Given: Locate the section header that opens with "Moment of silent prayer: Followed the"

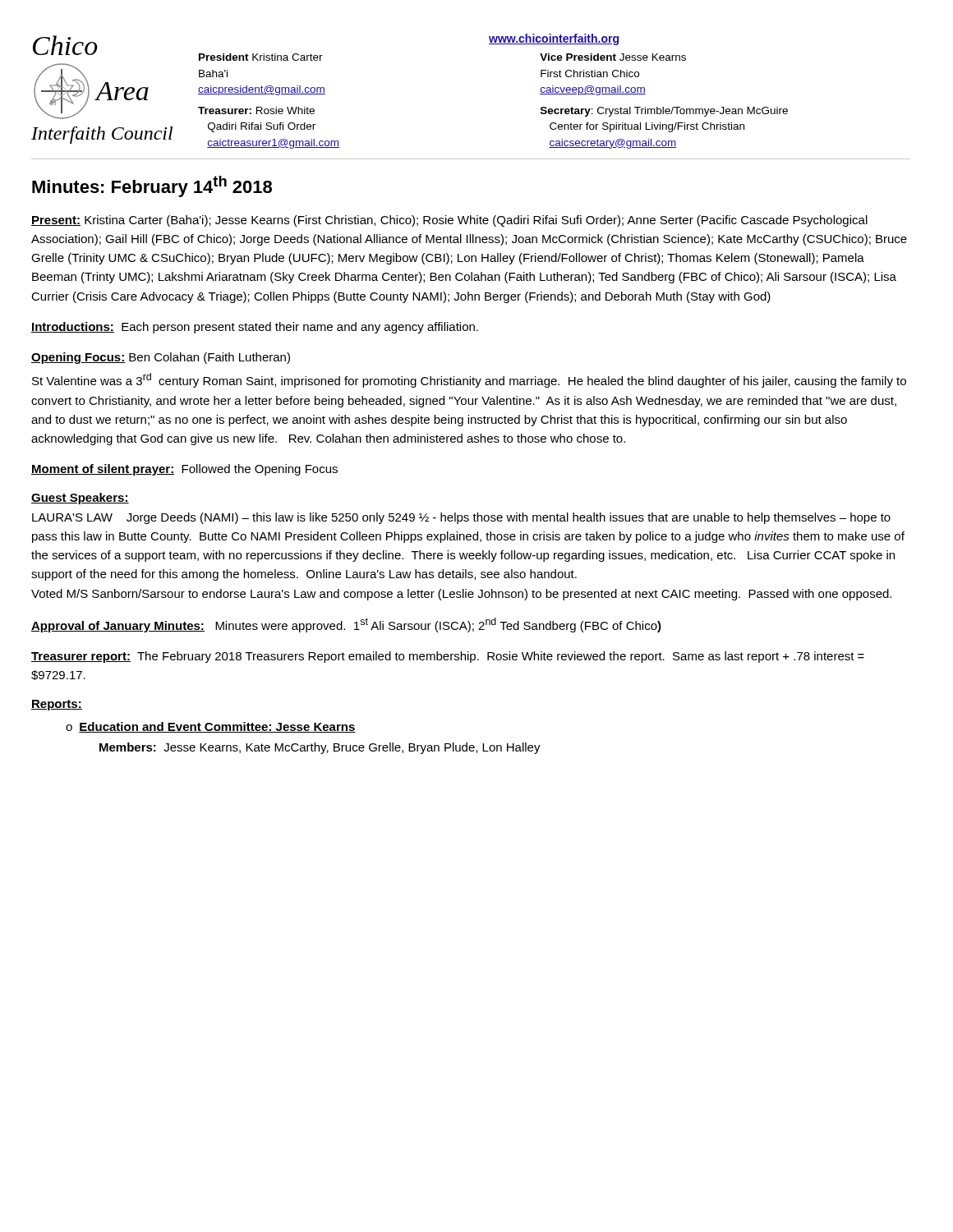Looking at the screenshot, I should pos(185,469).
